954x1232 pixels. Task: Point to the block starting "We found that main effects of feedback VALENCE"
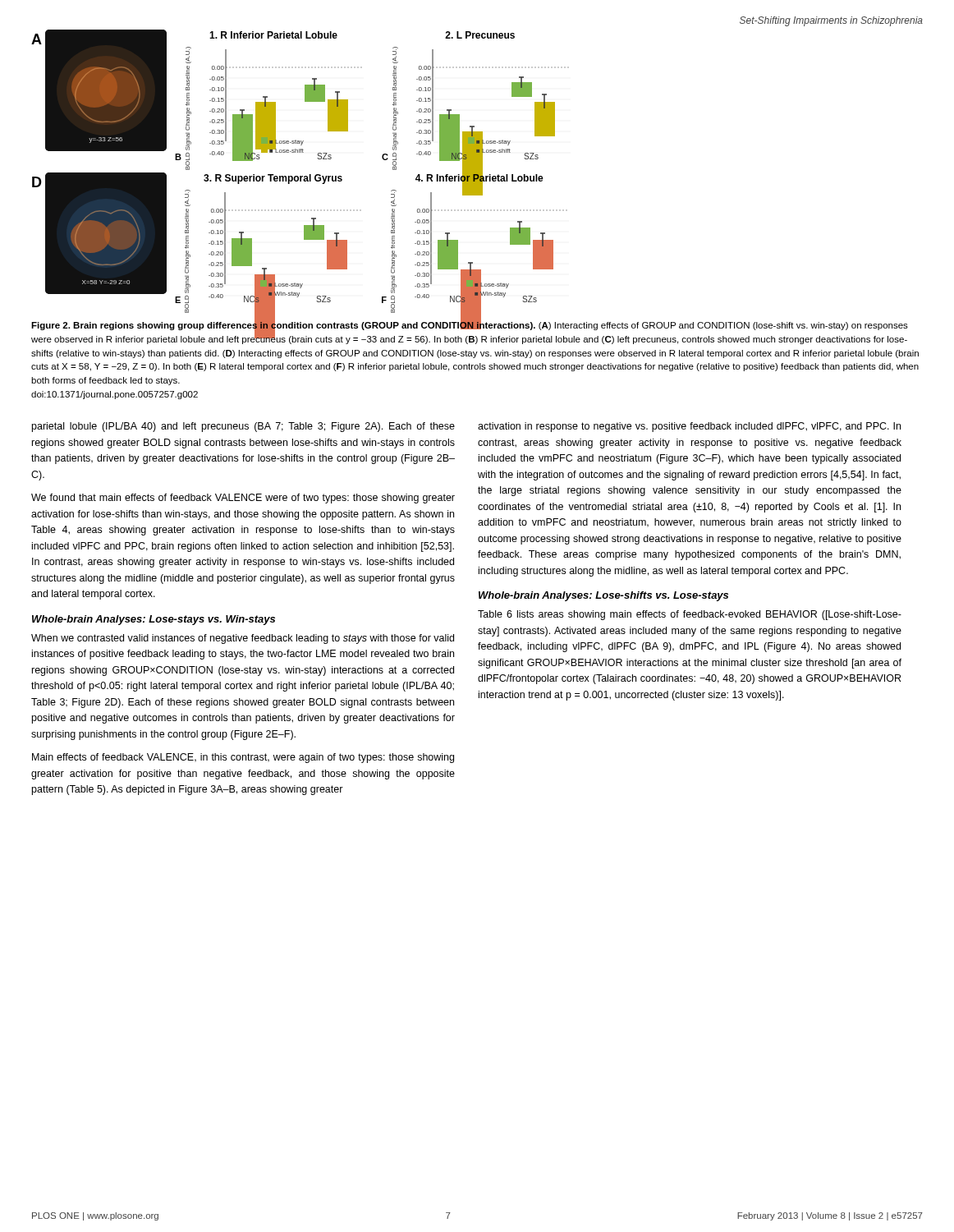tap(243, 546)
